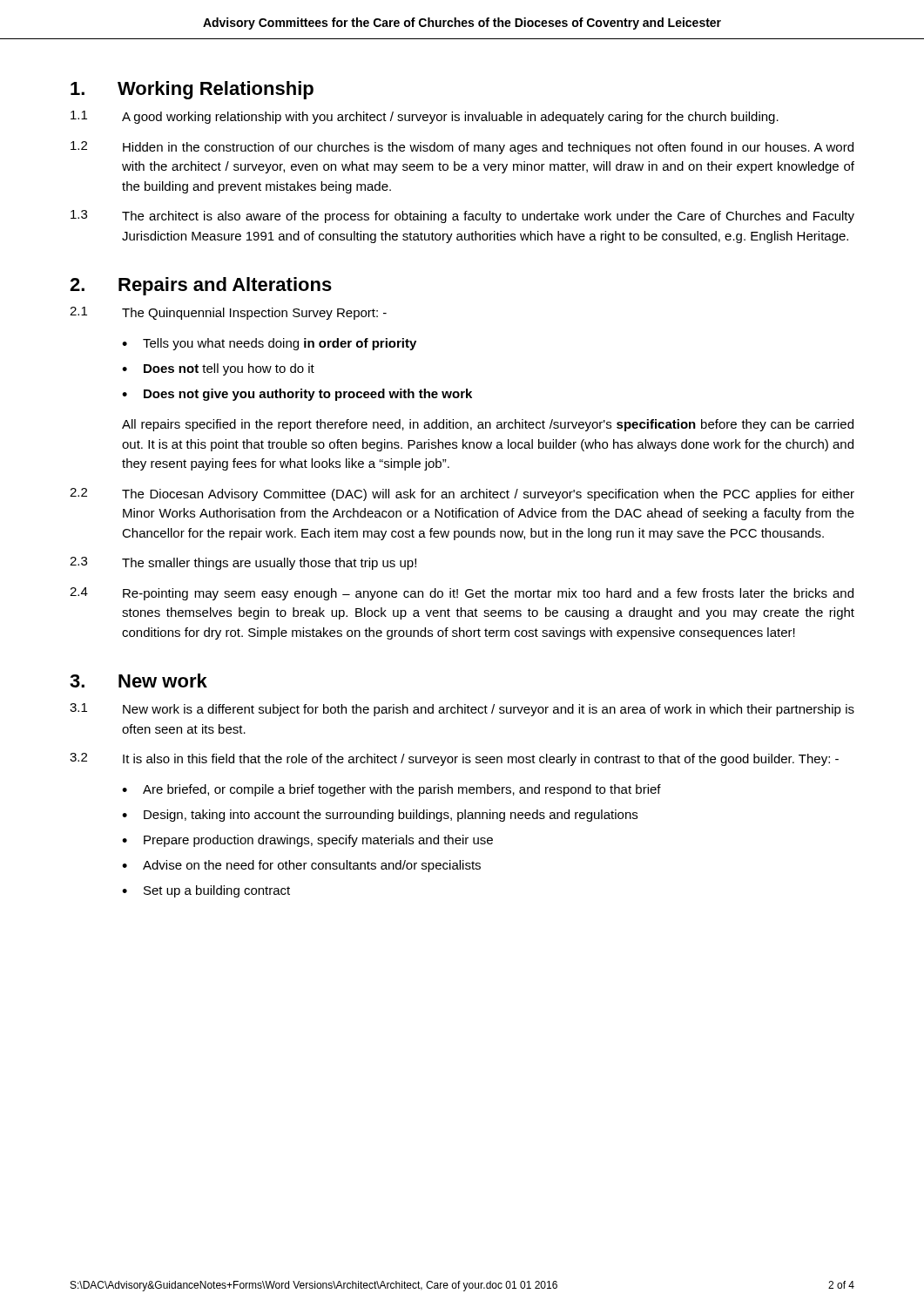Viewport: 924px width, 1307px height.
Task: Select the text block containing "All repairs specified in the report"
Action: click(488, 444)
